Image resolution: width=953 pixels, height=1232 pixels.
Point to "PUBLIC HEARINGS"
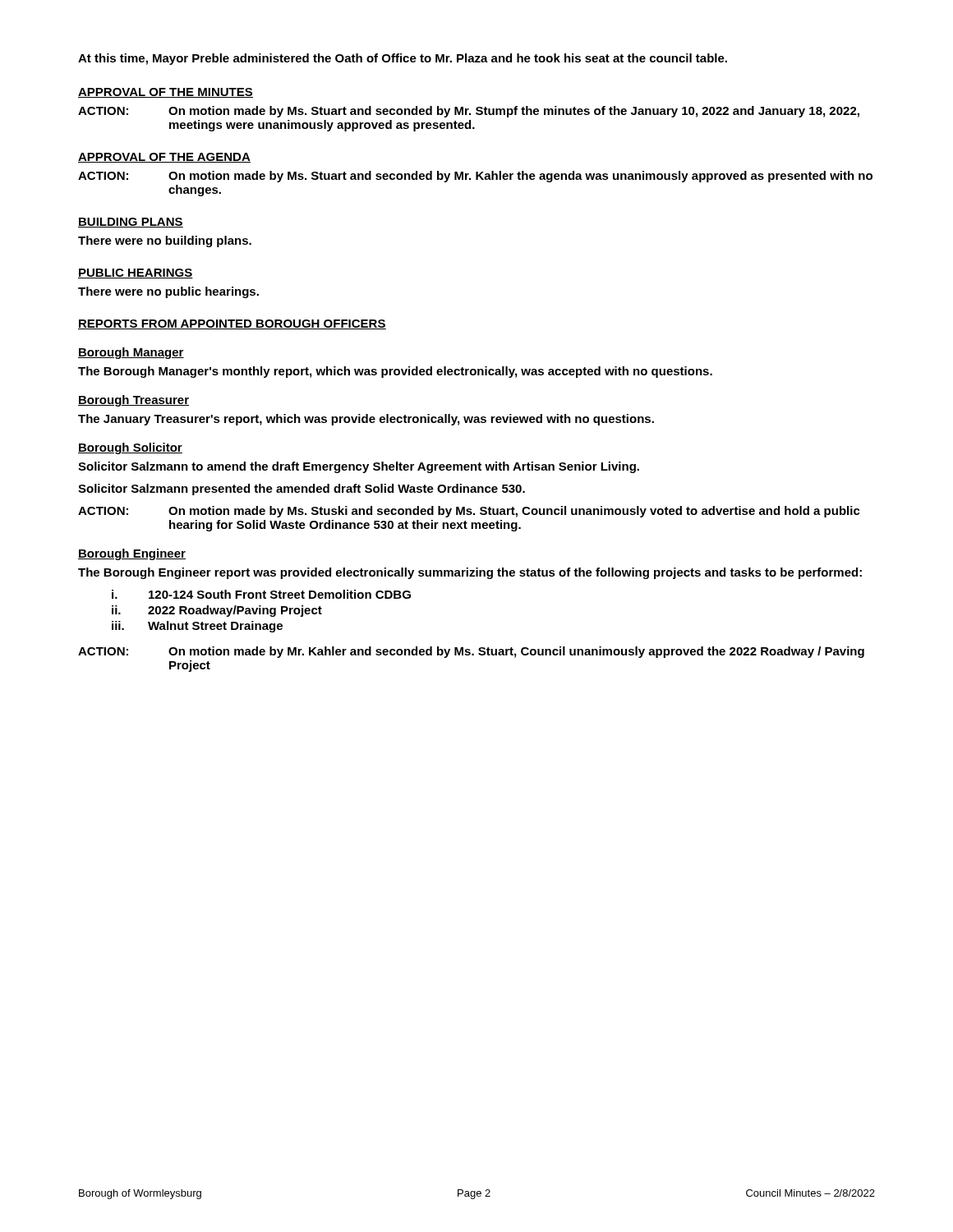(135, 272)
